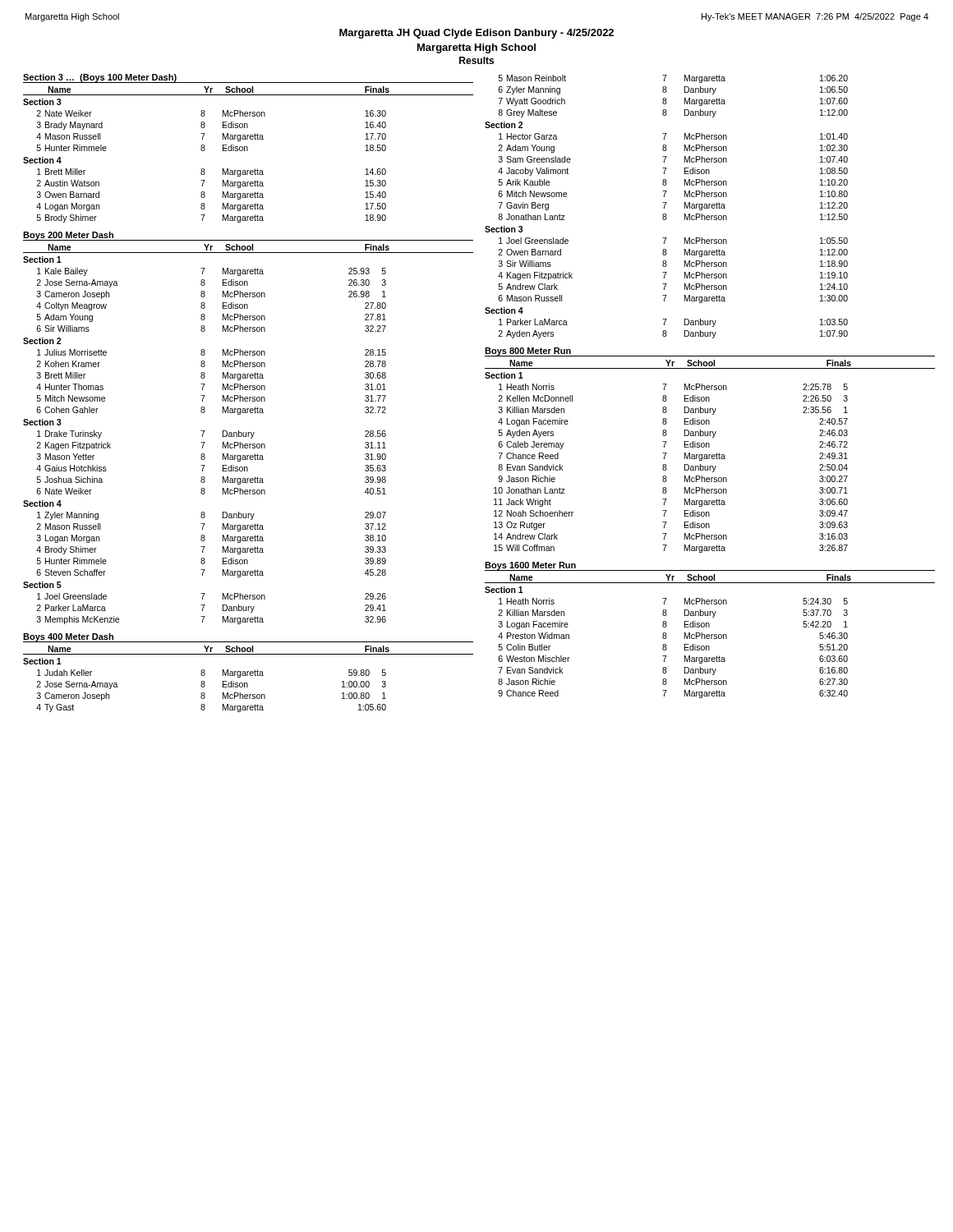
Task: Click on the table containing "Boys 800 Meter Run Name"
Action: click(710, 450)
